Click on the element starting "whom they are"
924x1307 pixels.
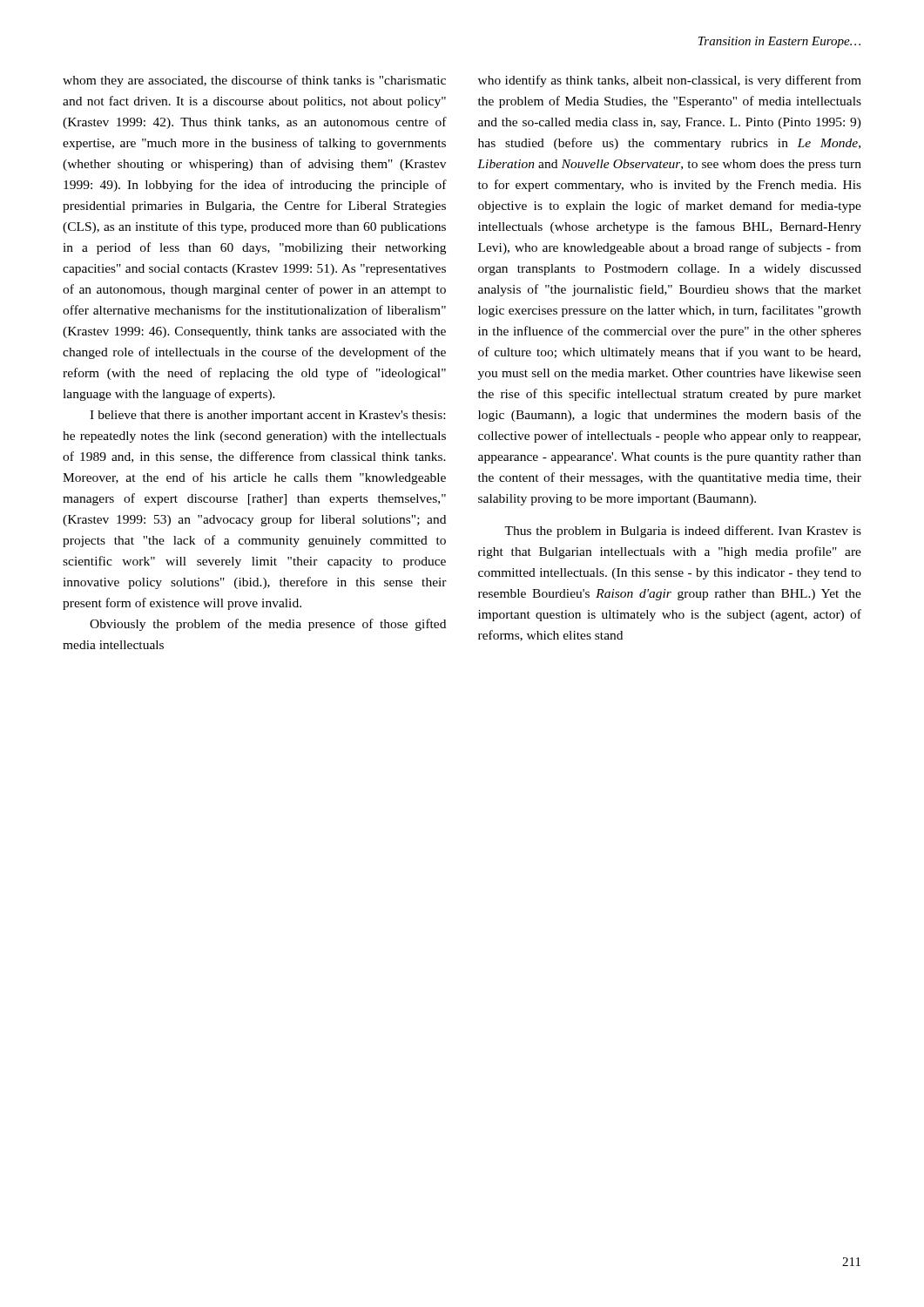[255, 237]
